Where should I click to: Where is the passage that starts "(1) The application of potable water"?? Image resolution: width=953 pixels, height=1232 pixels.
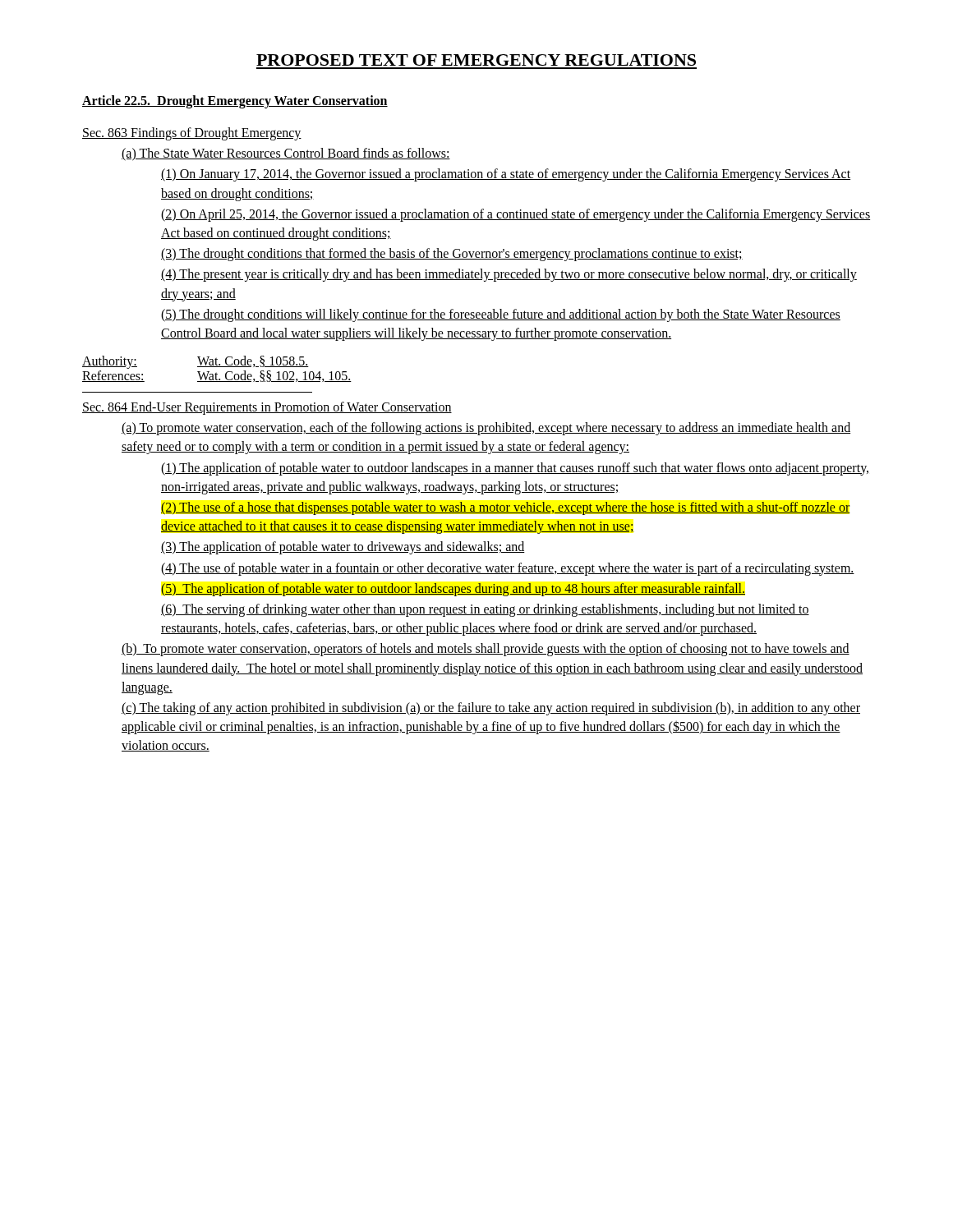515,477
